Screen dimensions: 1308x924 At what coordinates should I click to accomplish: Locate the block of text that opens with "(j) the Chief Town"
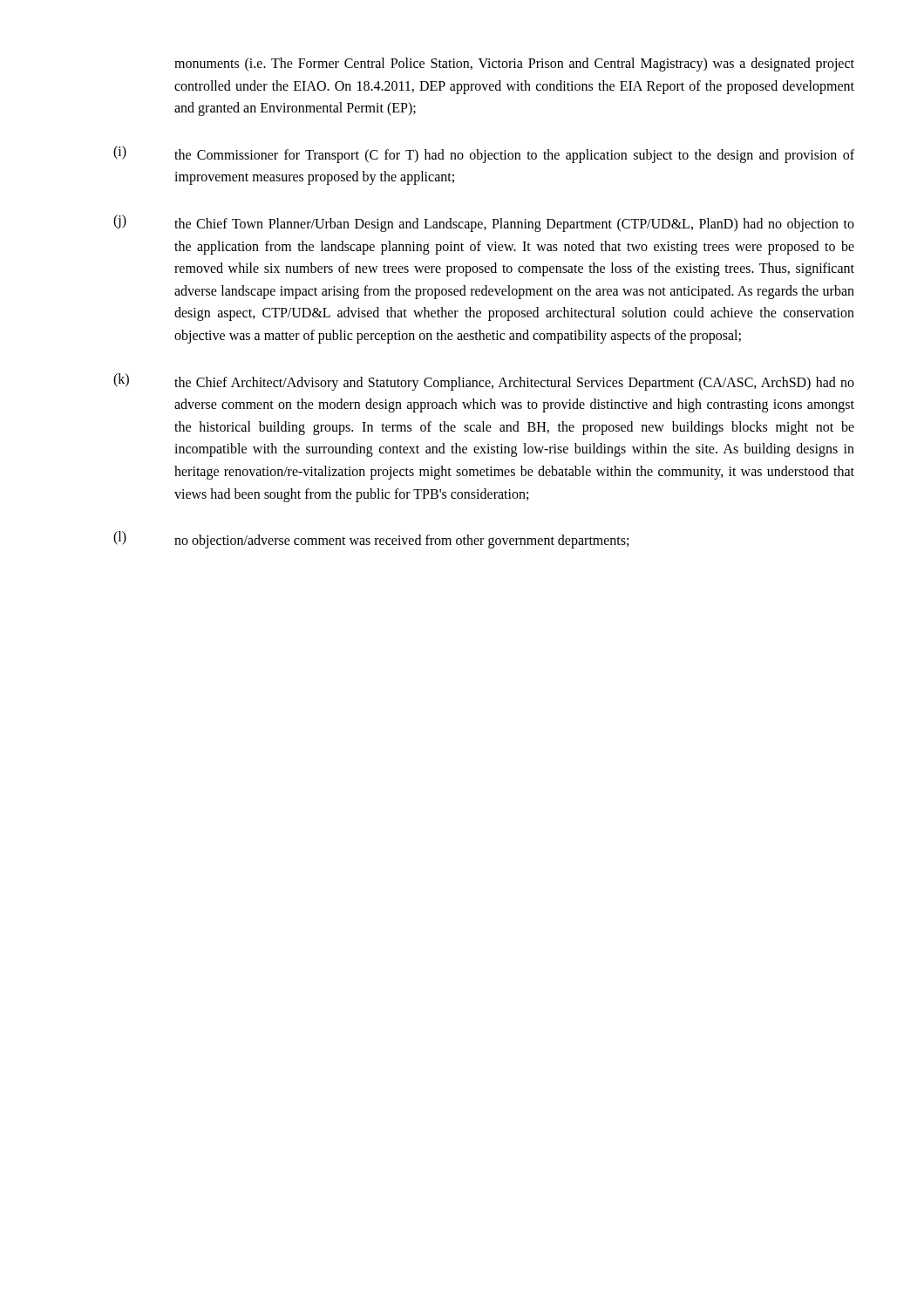tap(484, 280)
